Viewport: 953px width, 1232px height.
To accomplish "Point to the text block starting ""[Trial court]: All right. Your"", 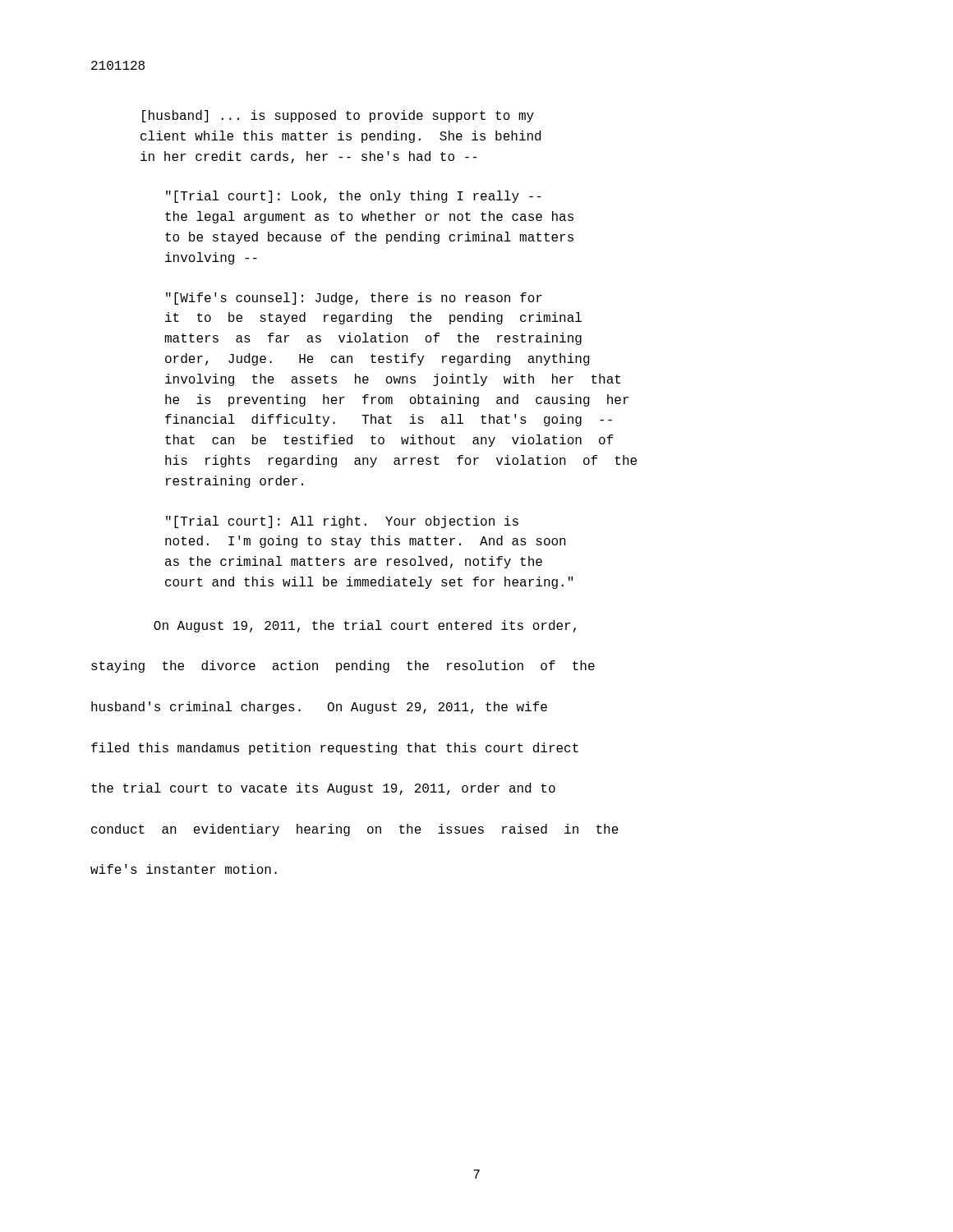I will pyautogui.click(x=369, y=553).
